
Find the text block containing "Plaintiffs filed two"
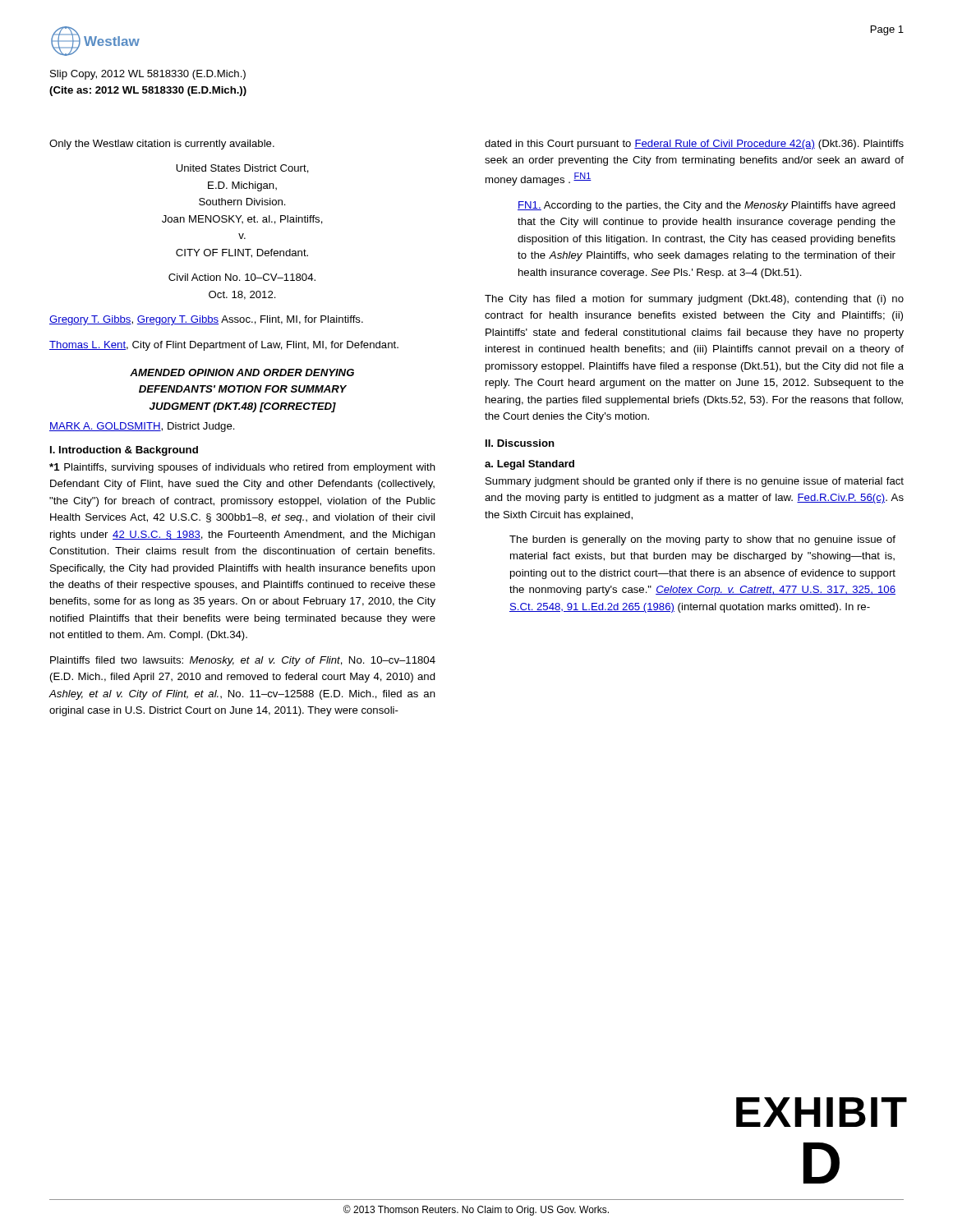[242, 685]
